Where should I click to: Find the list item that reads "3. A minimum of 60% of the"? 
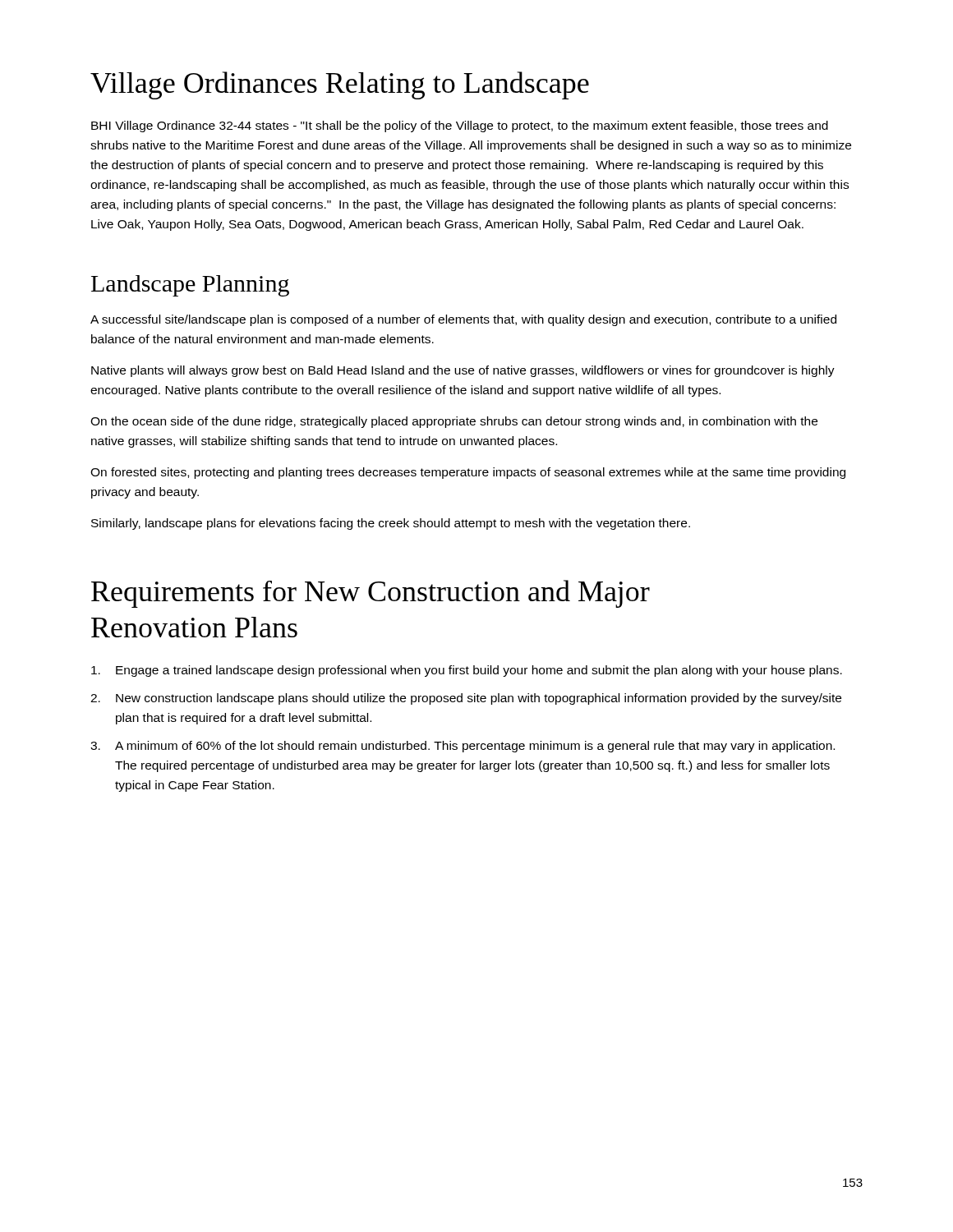pos(472,765)
